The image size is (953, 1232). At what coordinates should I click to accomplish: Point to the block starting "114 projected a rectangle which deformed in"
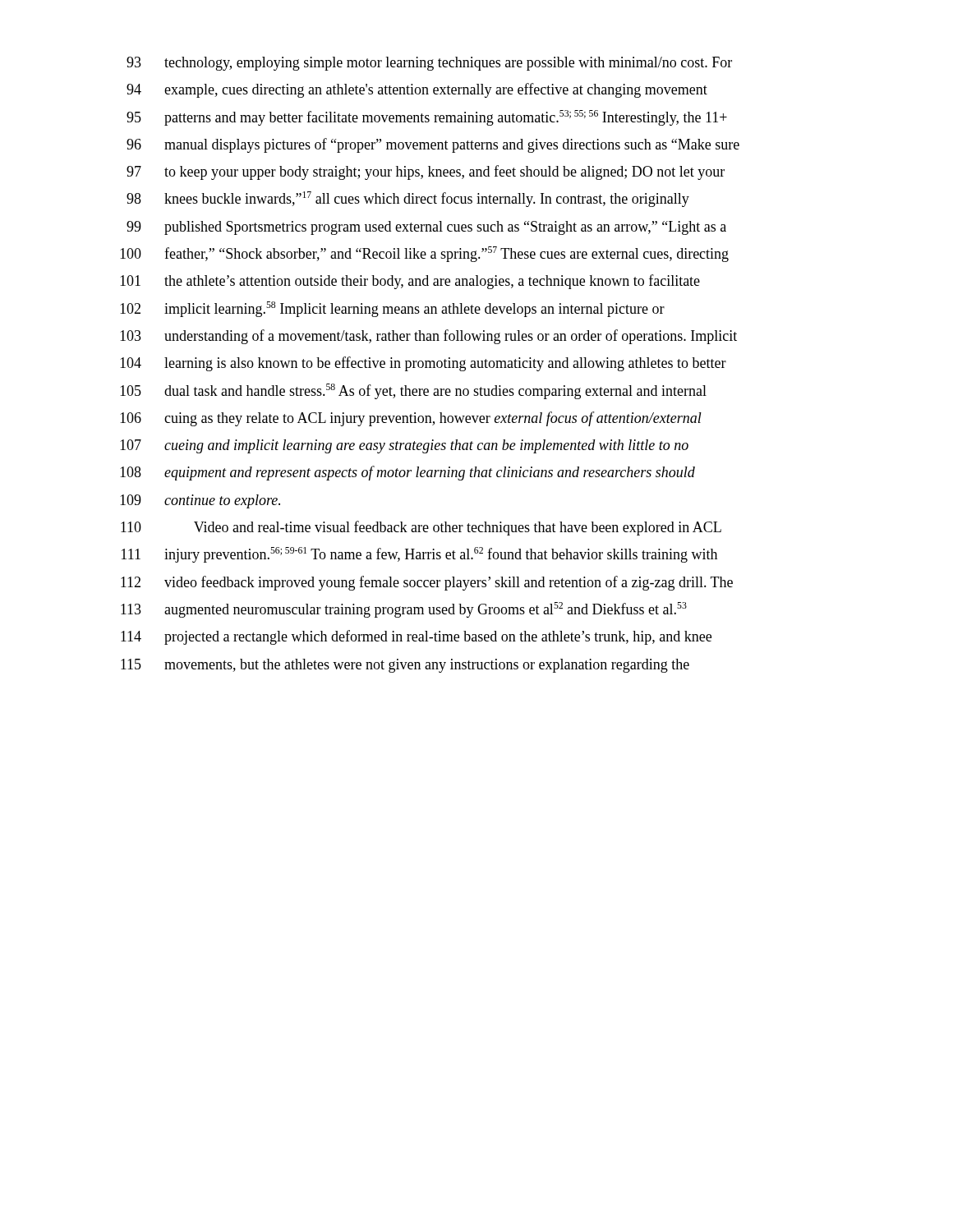click(493, 637)
